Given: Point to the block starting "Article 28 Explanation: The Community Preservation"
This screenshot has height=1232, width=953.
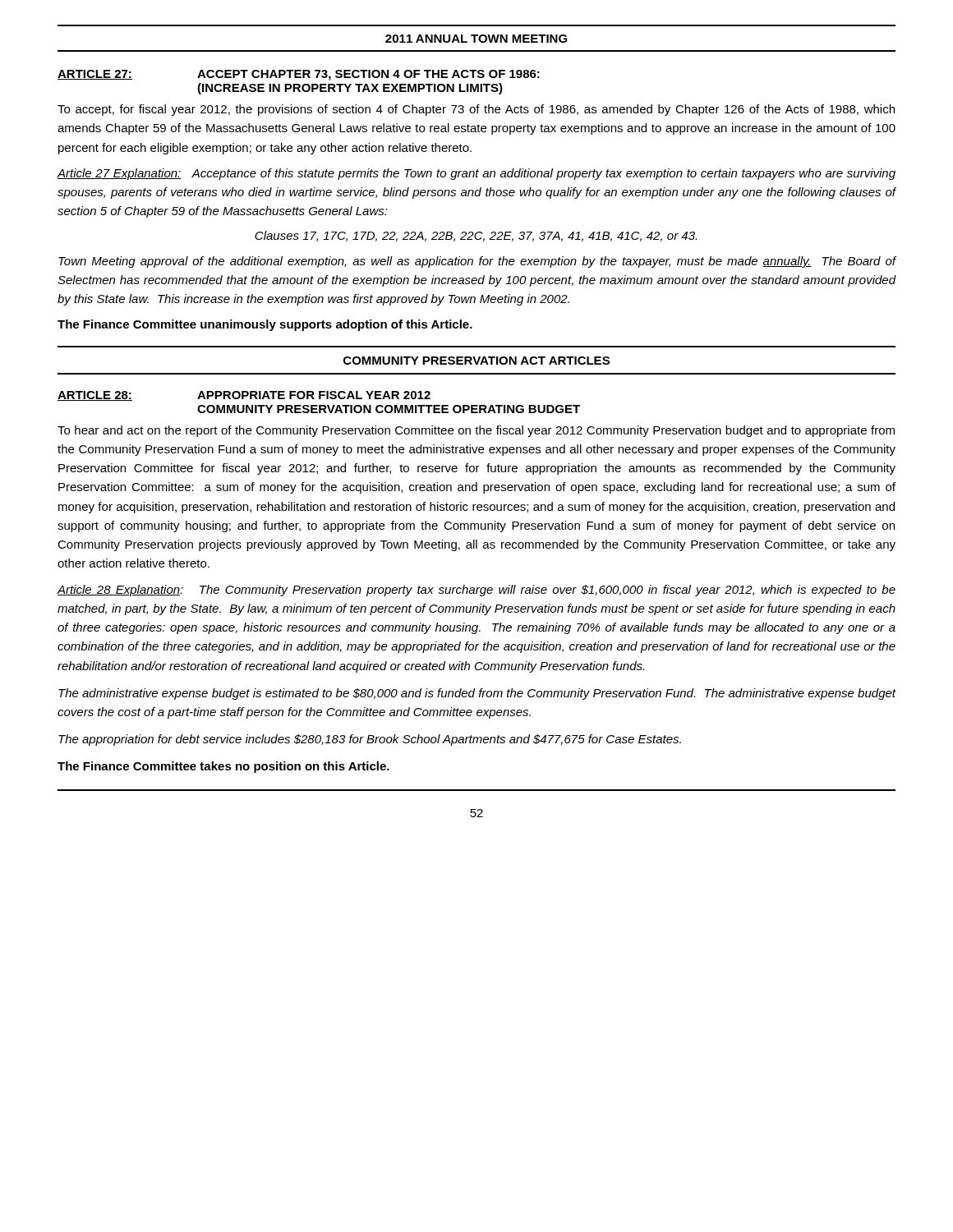Looking at the screenshot, I should 476,627.
